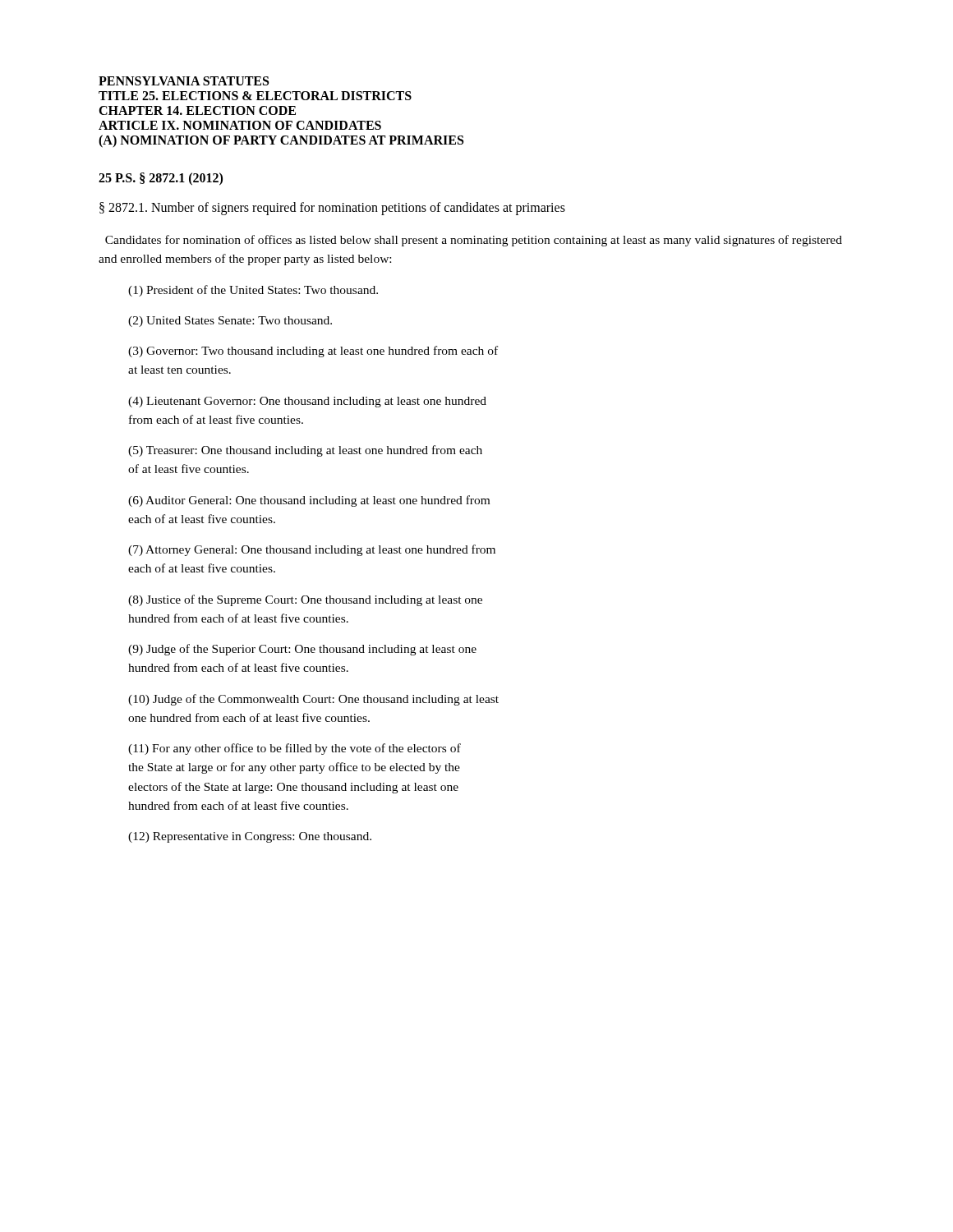Viewport: 953px width, 1232px height.
Task: Select the text starting "(2) United States"
Action: tap(231, 320)
